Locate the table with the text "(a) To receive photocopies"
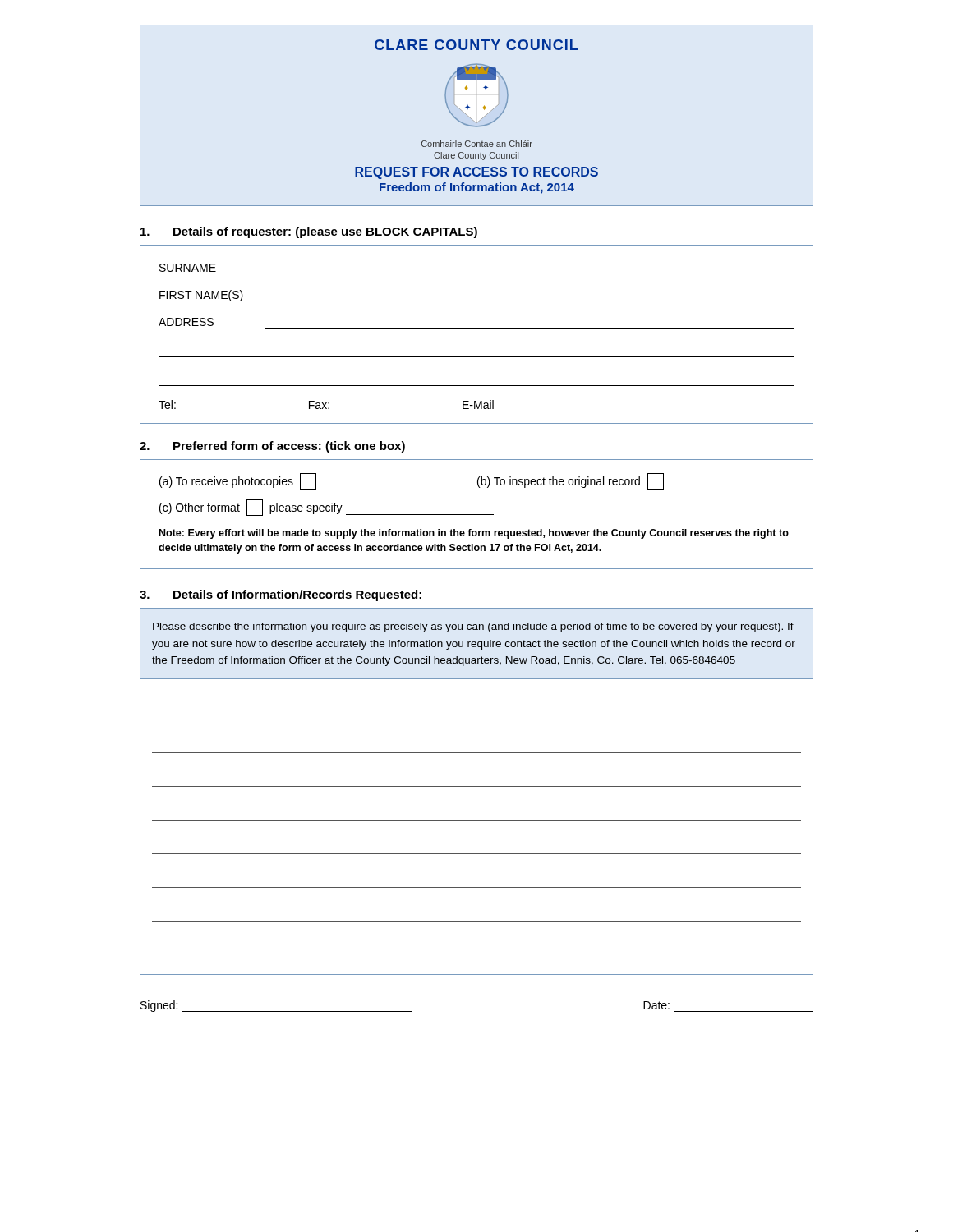953x1232 pixels. pos(476,514)
